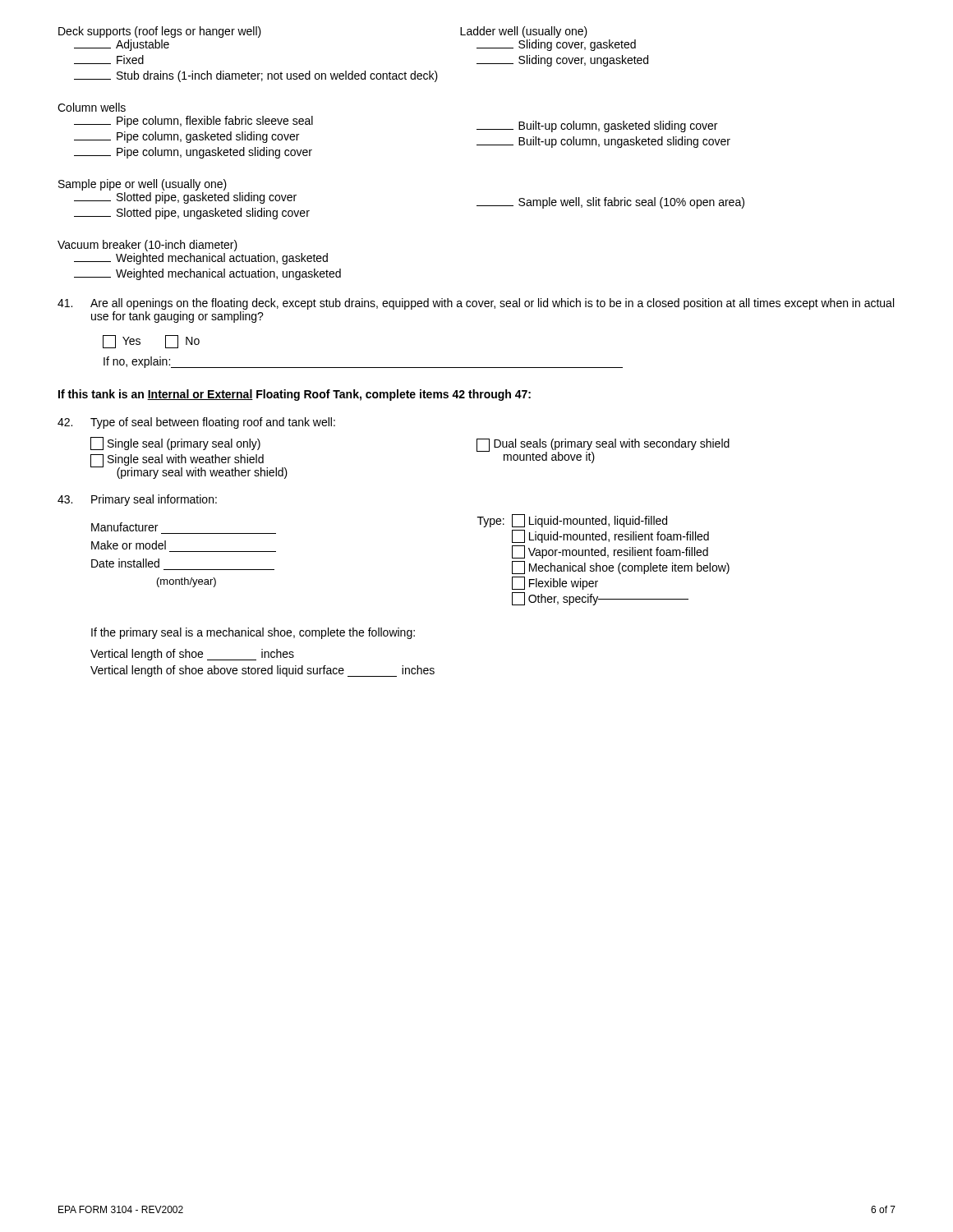Locate the text block that reads "Vertical length of shoe"
953x1232 pixels.
tap(192, 655)
